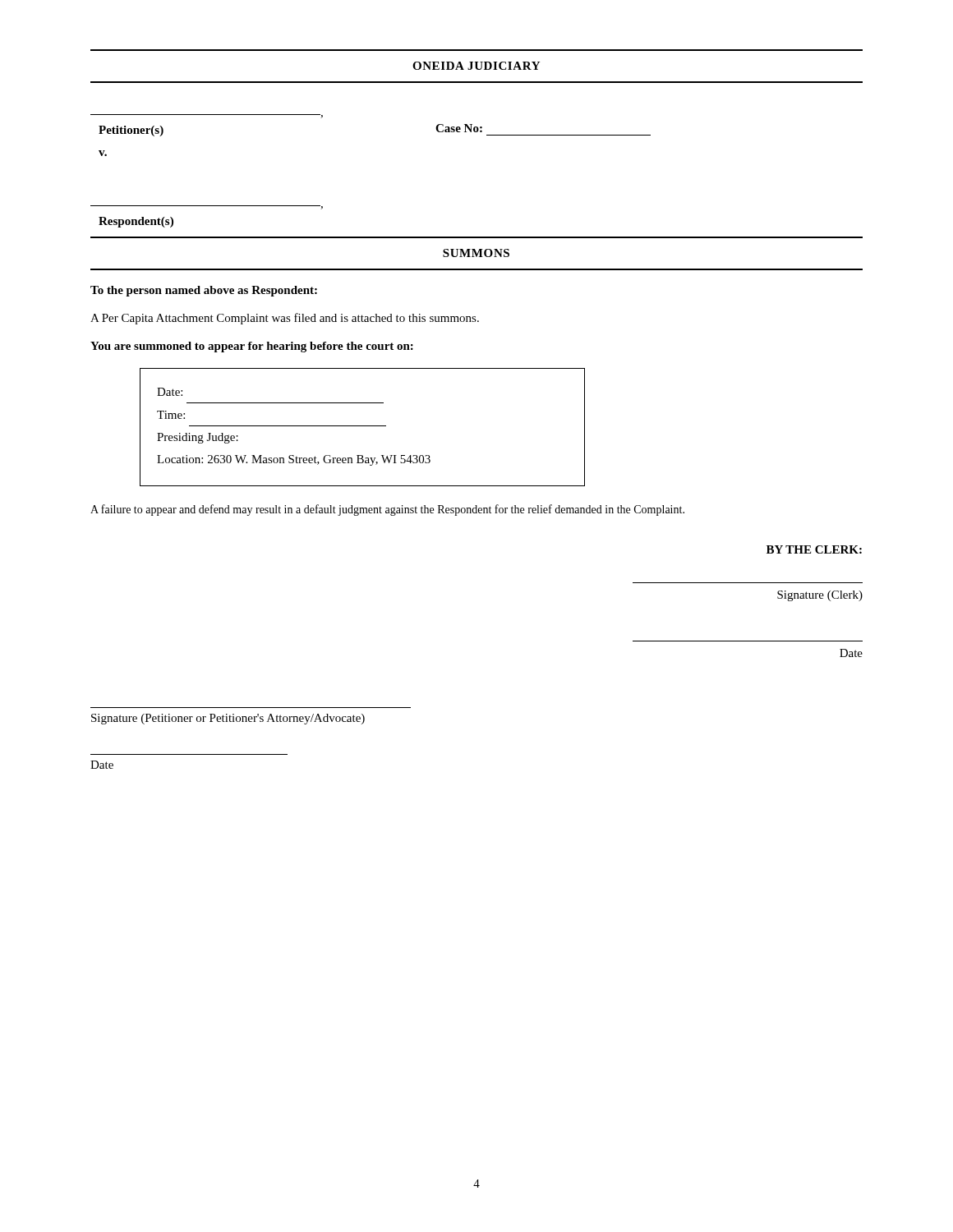Find the block on this page that starts "A failure to appear"
Image resolution: width=953 pixels, height=1232 pixels.
pyautogui.click(x=388, y=509)
